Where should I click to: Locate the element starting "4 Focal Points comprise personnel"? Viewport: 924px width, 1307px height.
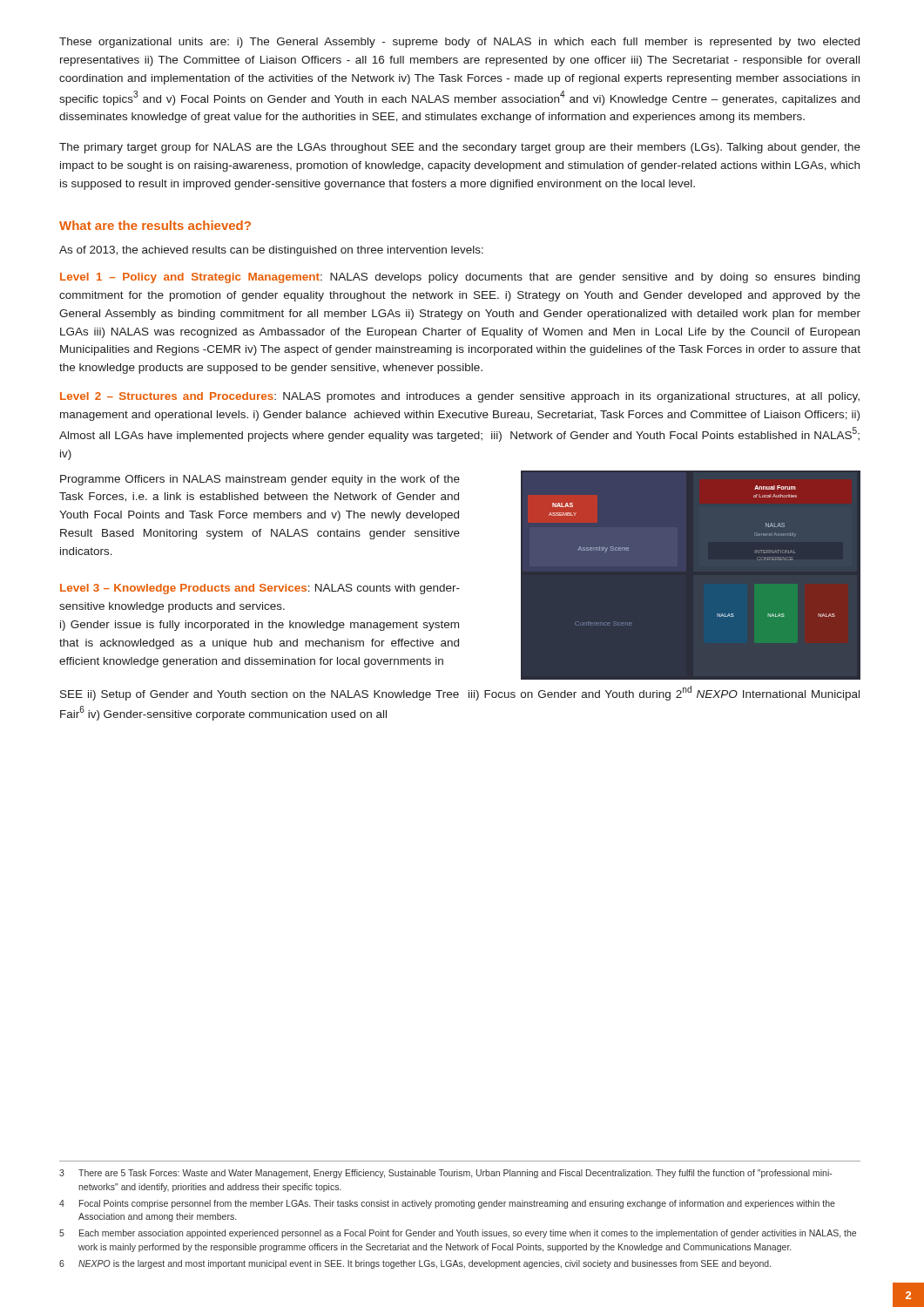pyautogui.click(x=460, y=1210)
